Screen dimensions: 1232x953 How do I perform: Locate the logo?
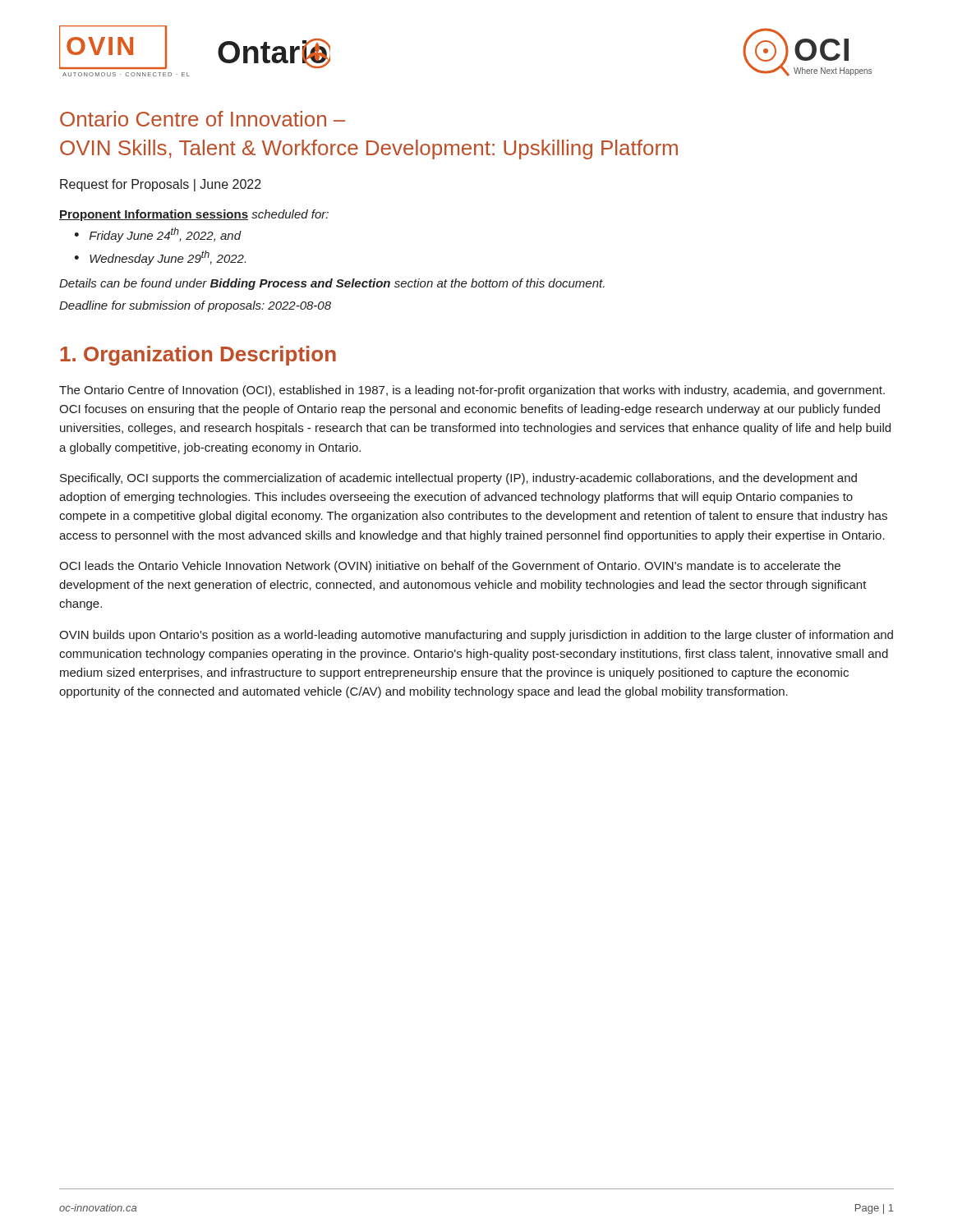coord(476,53)
